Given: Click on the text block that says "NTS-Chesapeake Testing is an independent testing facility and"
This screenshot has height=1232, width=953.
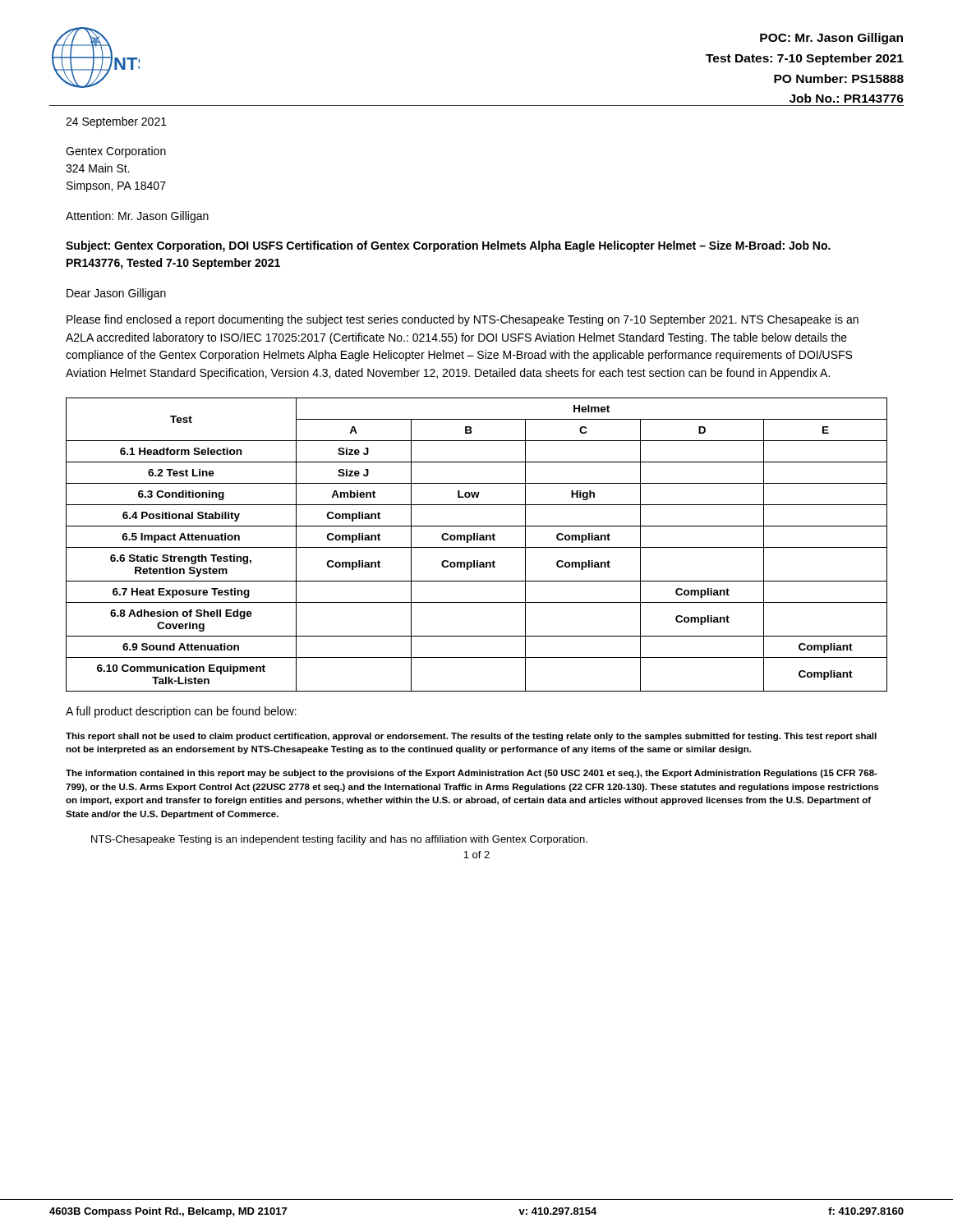Looking at the screenshot, I should [x=339, y=839].
